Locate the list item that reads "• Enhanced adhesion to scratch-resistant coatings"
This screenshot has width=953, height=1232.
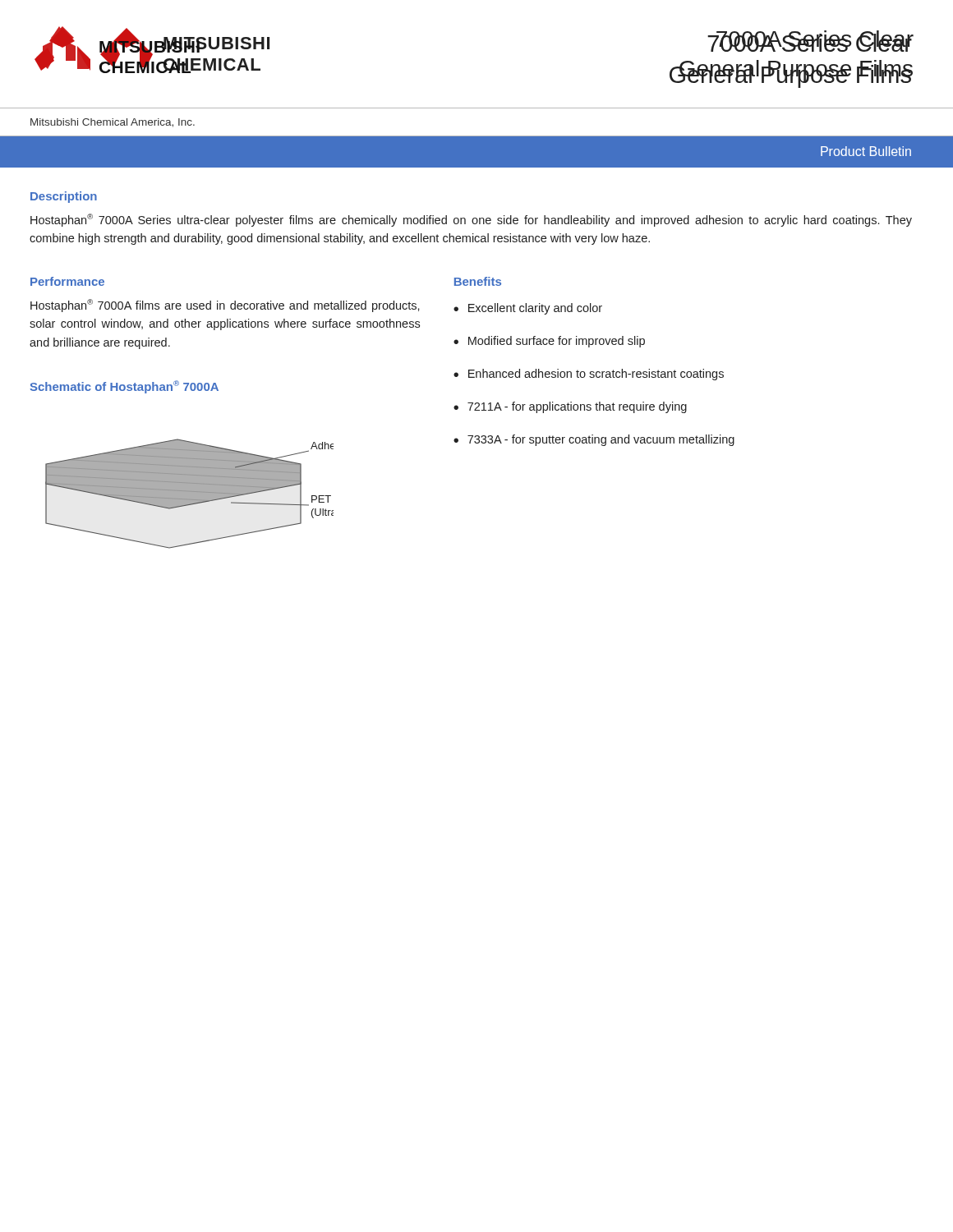point(589,374)
